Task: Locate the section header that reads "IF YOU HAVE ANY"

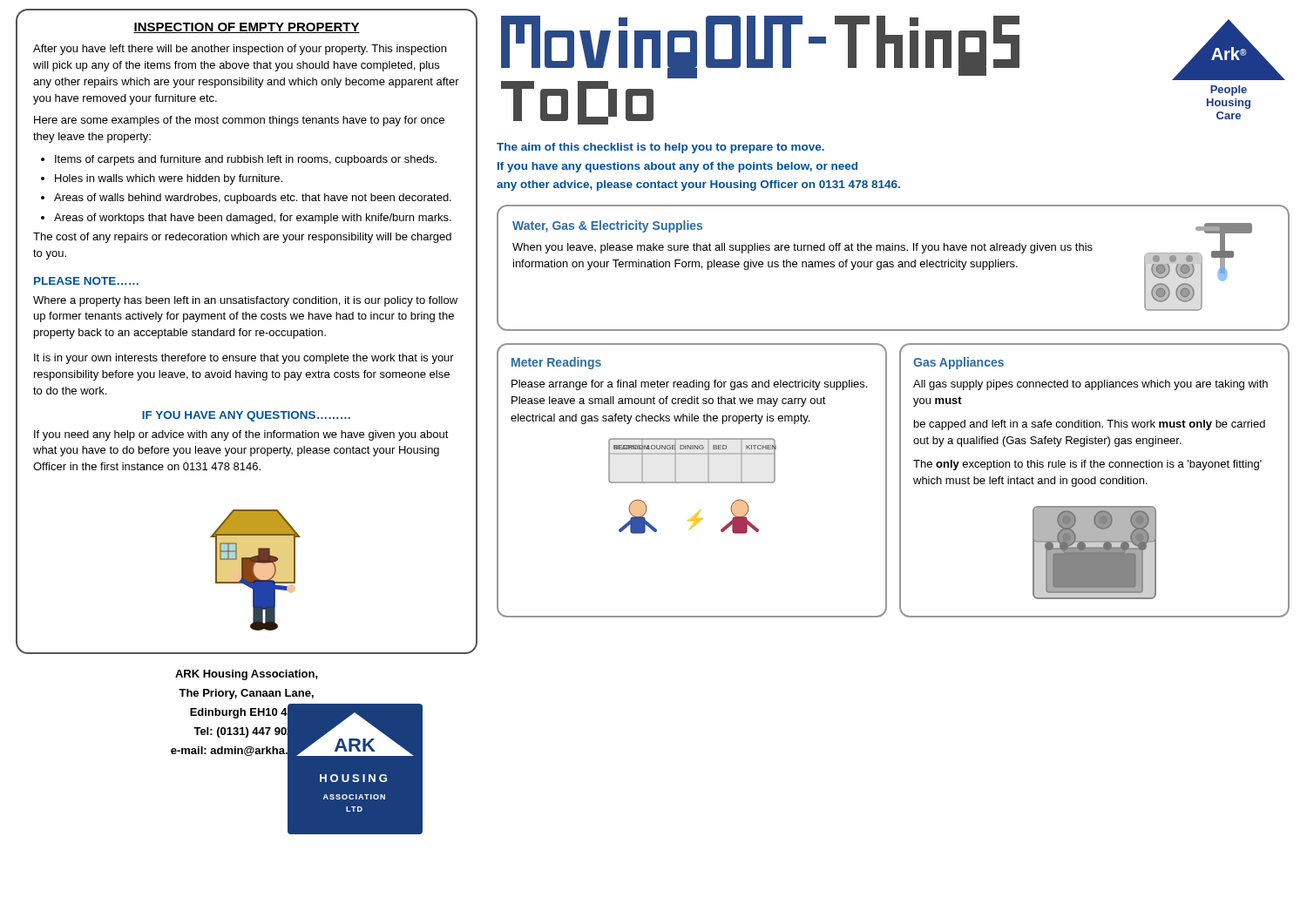Action: [x=247, y=415]
